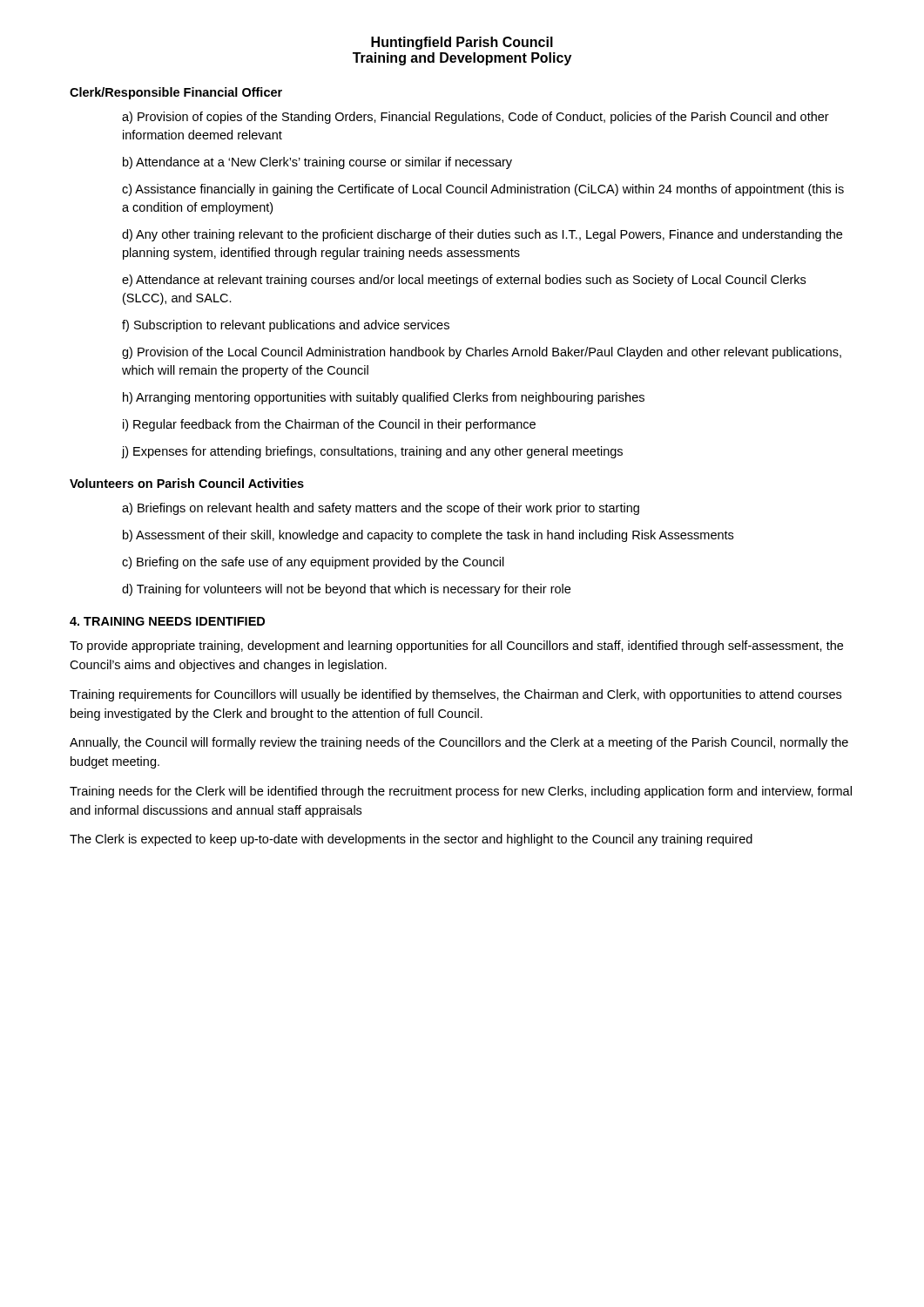This screenshot has height=1307, width=924.
Task: Where is the passage that starts "The Clerk is expected"?
Action: point(411,839)
